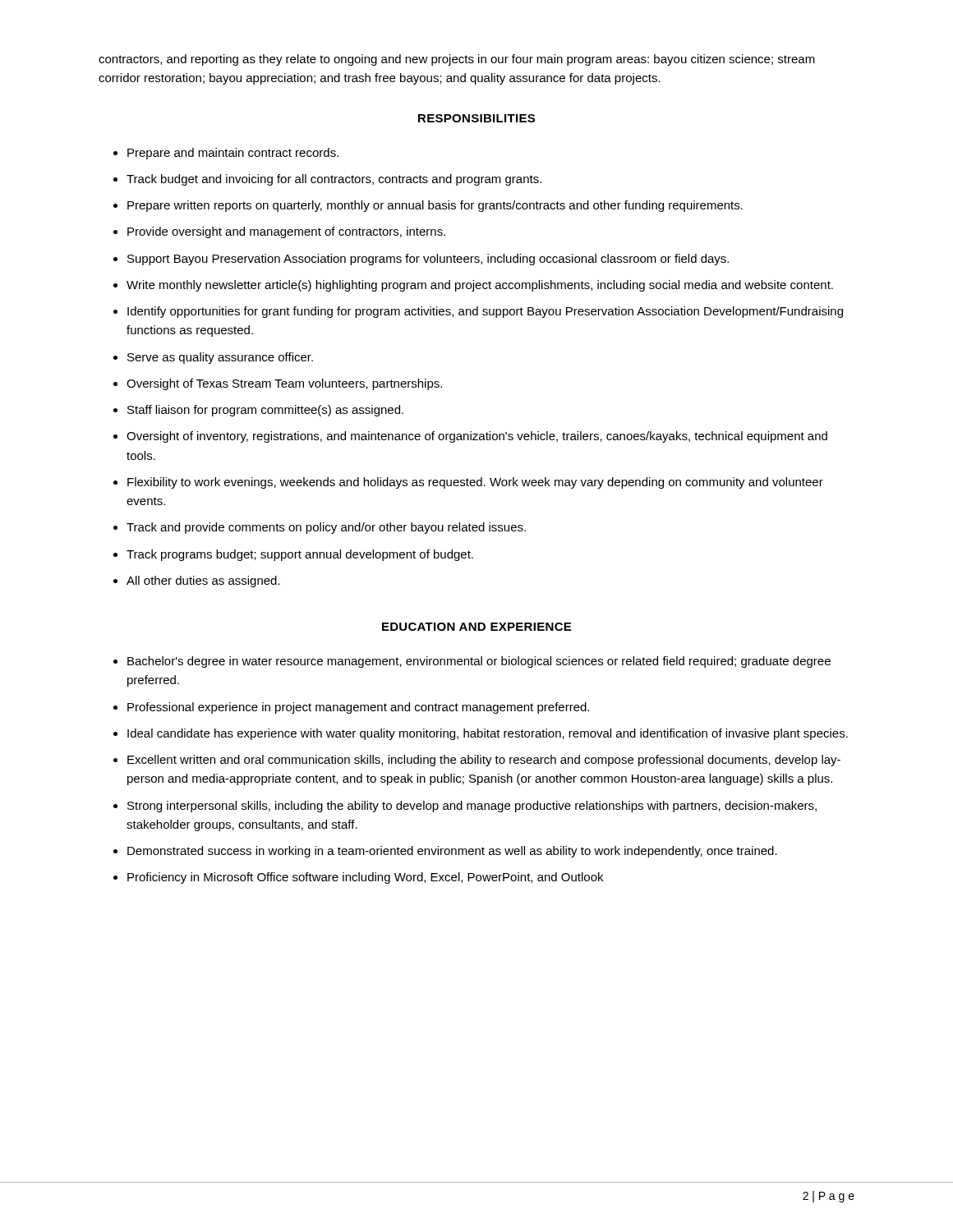The width and height of the screenshot is (953, 1232).
Task: Point to the text starting "Ideal candidate has experience"
Action: click(x=488, y=733)
